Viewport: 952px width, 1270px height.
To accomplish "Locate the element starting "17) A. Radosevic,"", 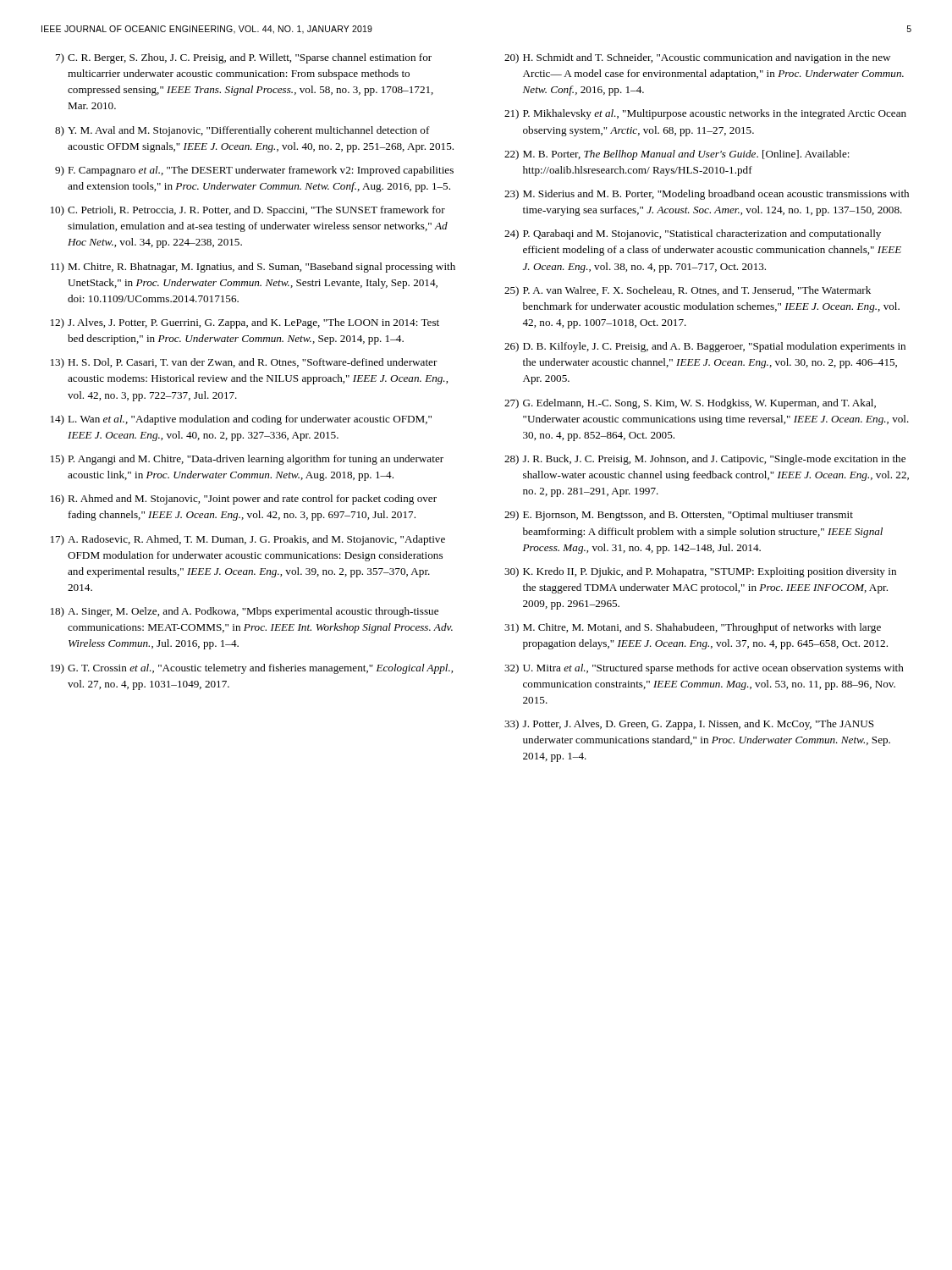I will coord(249,563).
